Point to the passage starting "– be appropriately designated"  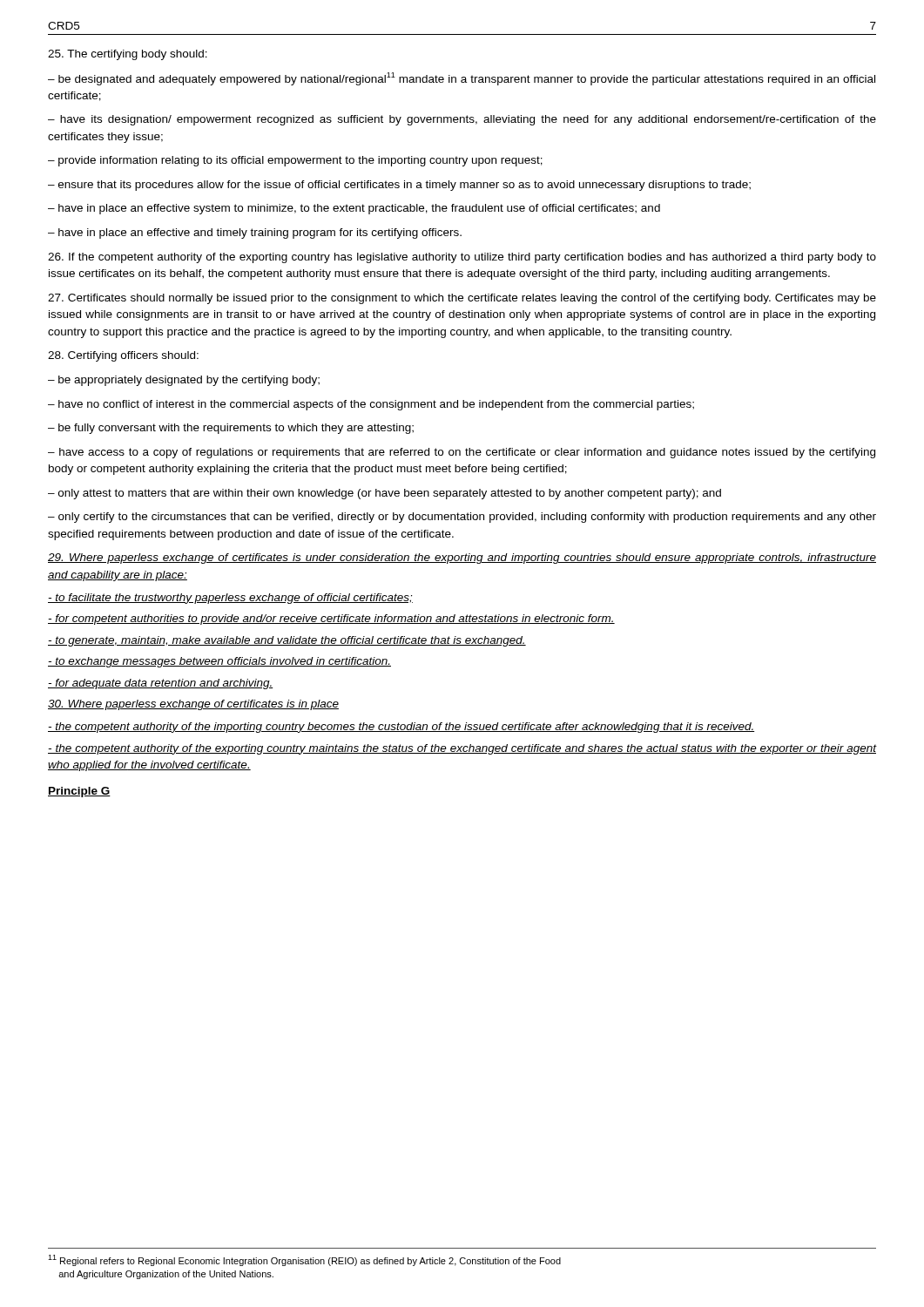pos(184,381)
